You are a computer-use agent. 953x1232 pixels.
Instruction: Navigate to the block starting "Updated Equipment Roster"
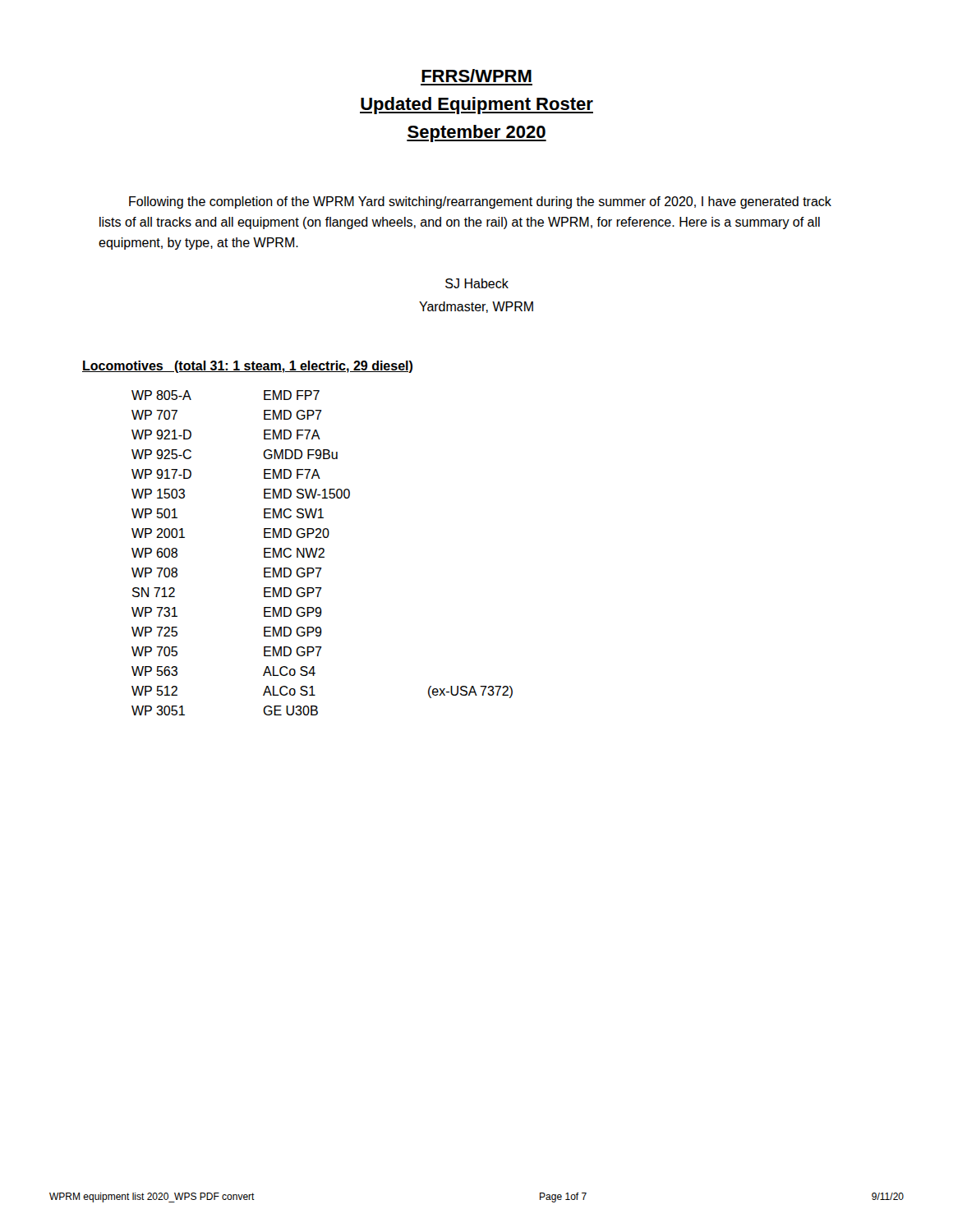(x=476, y=104)
